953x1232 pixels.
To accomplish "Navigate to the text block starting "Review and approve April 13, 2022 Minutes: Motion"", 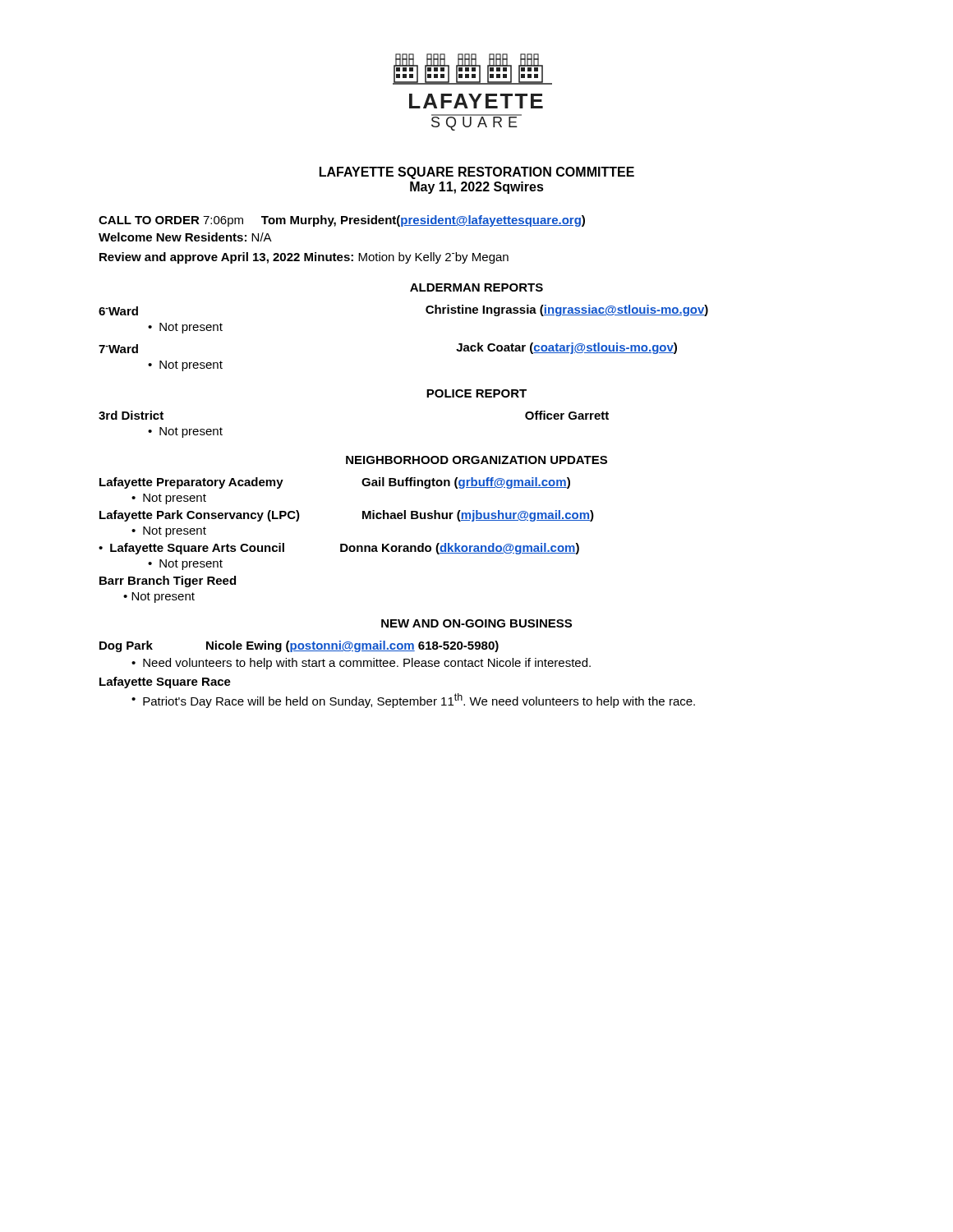I will (304, 255).
